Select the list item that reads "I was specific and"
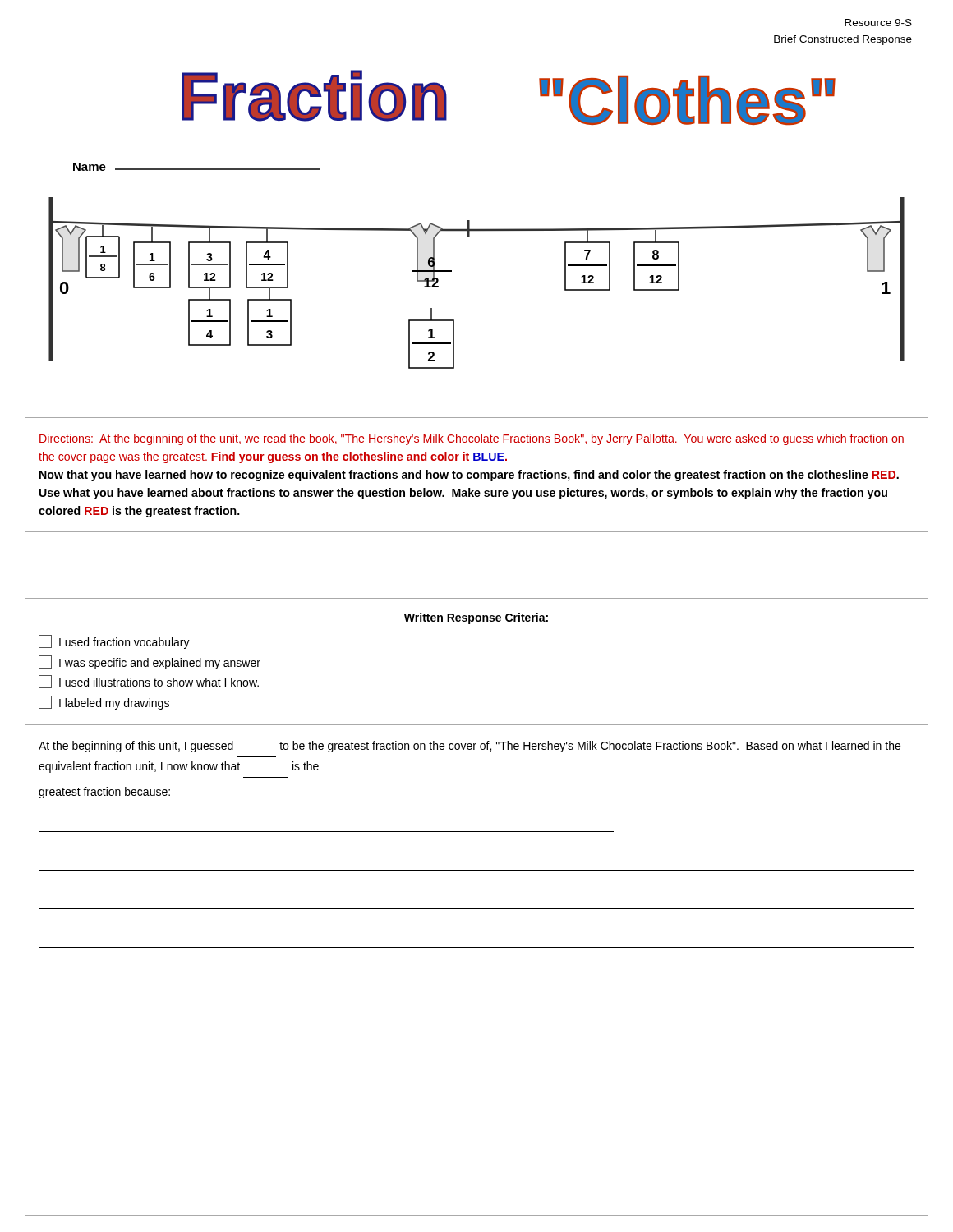 [x=149, y=663]
